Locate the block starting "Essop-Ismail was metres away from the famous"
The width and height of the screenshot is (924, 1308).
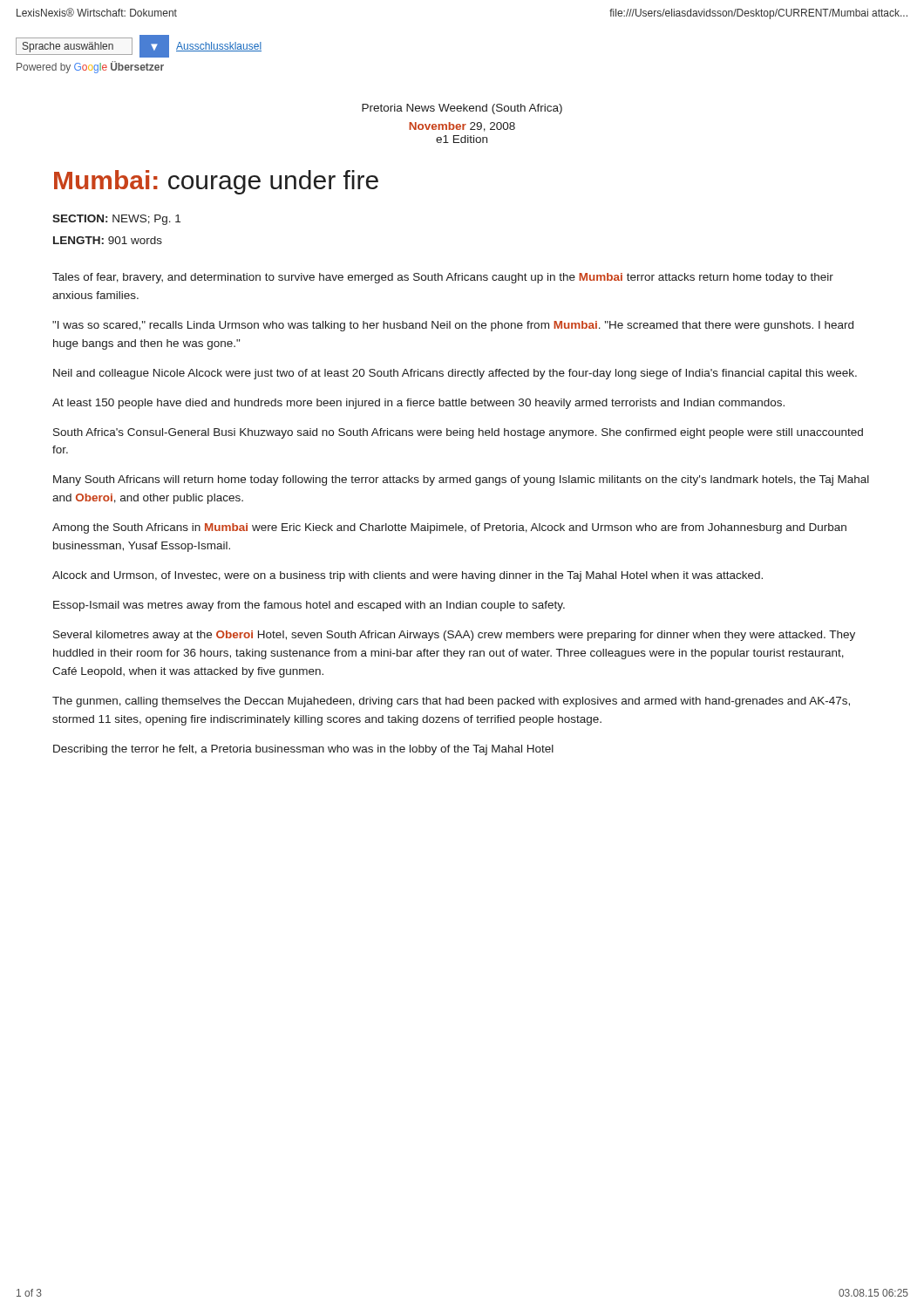pyautogui.click(x=309, y=605)
